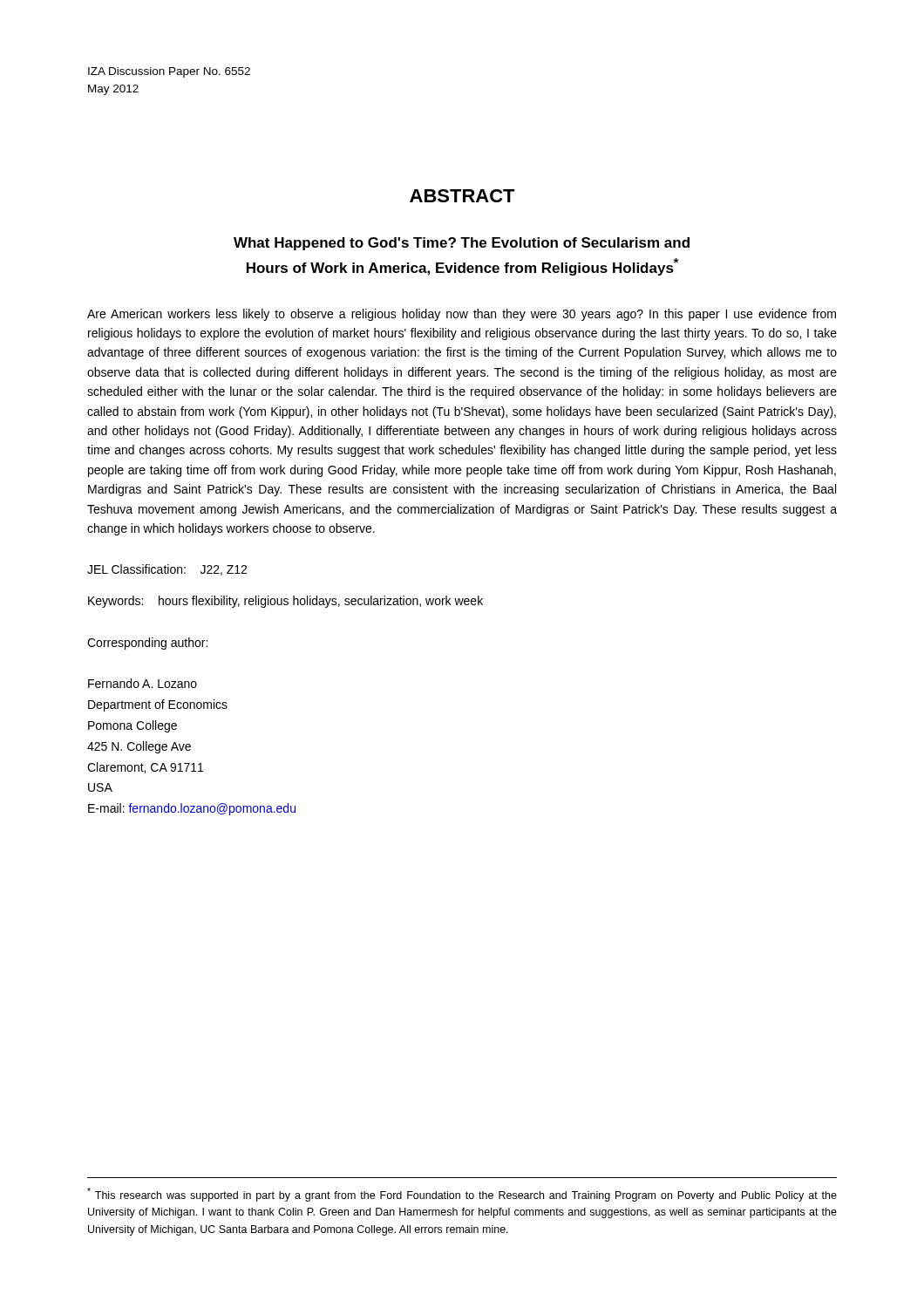This screenshot has width=924, height=1308.
Task: Locate the text starting "This research was supported in part"
Action: point(462,1211)
